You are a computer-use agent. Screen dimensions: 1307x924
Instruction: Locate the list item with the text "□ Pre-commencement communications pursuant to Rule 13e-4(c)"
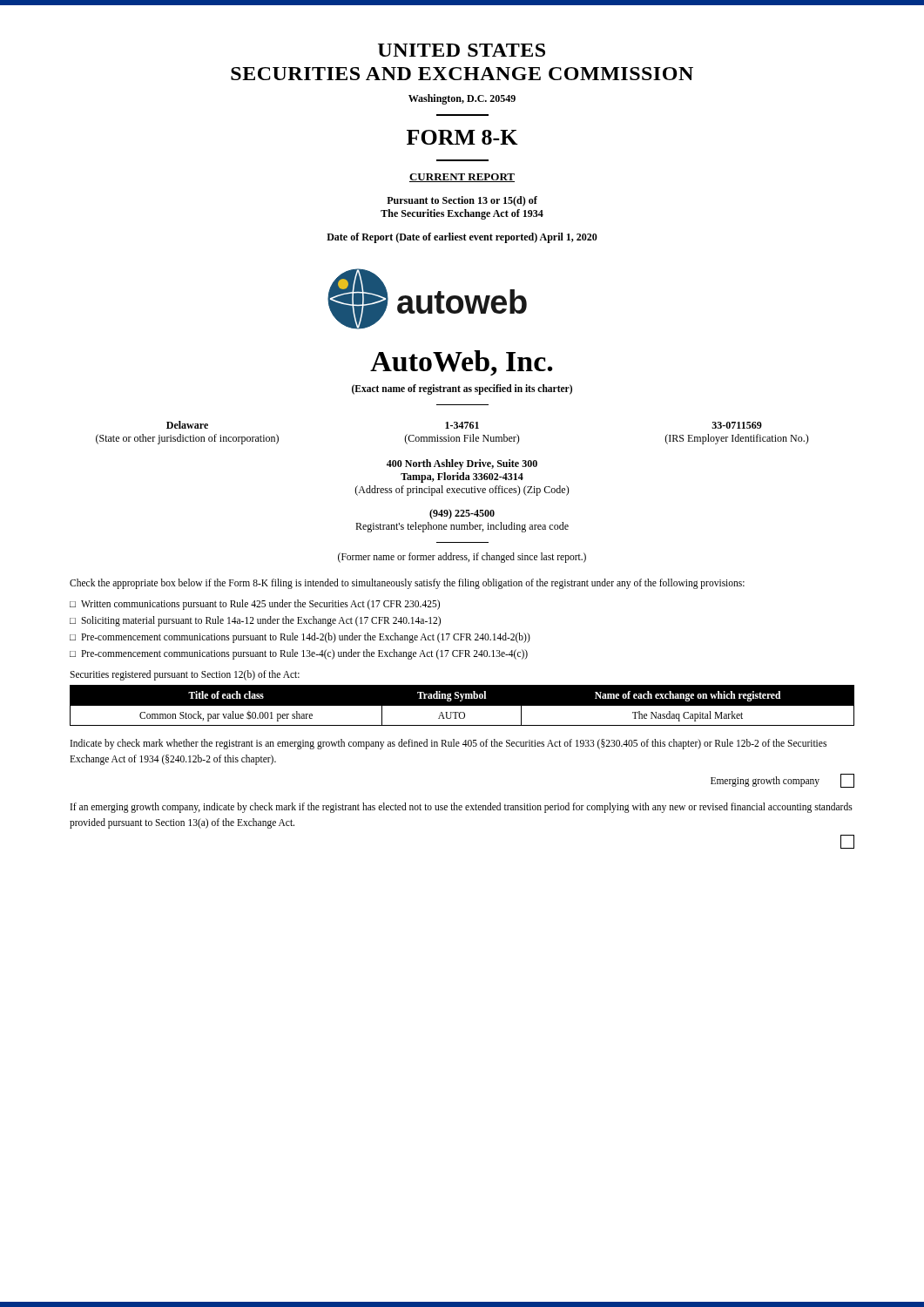299,653
